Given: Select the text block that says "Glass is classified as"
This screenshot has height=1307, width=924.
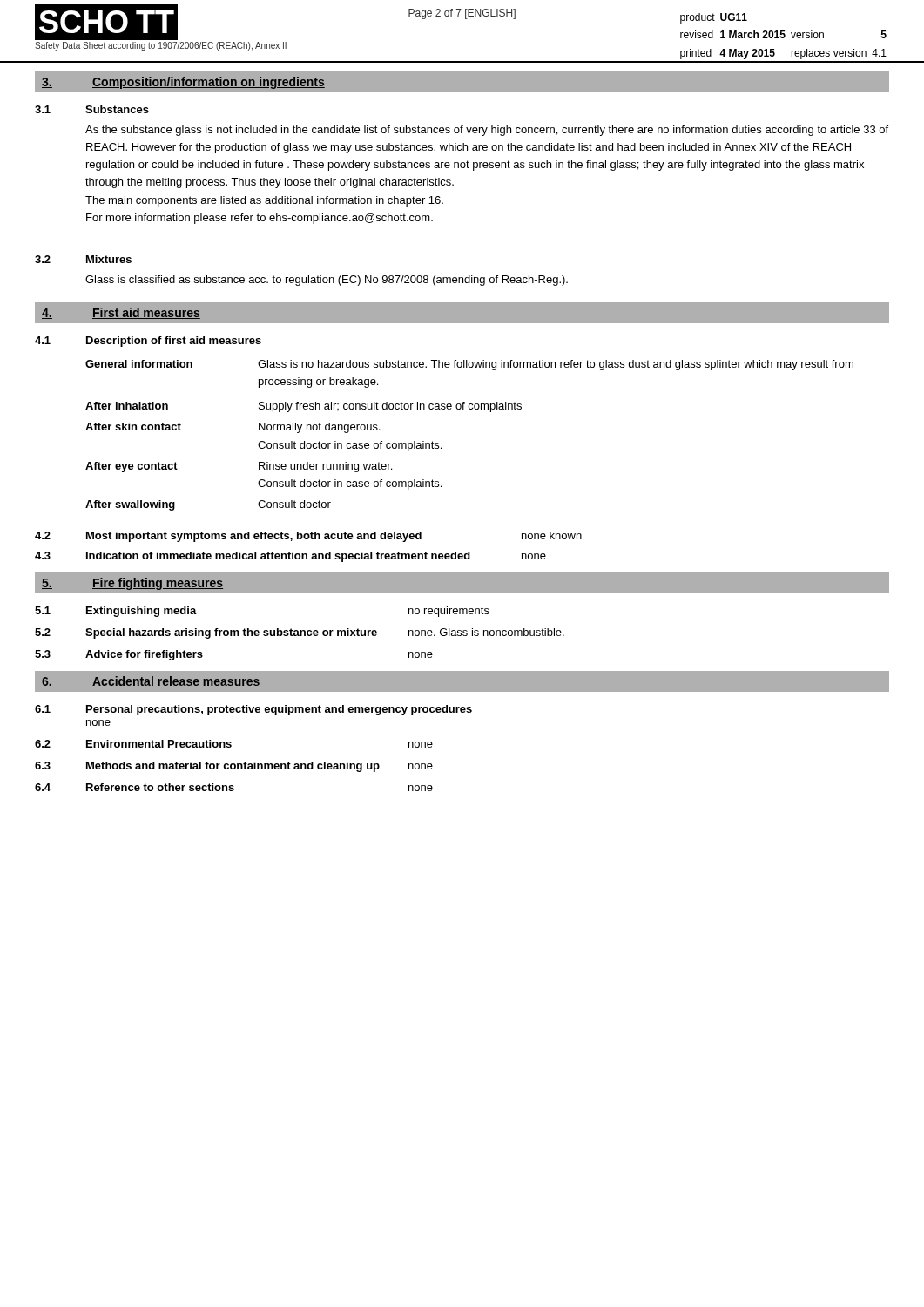Looking at the screenshot, I should click(327, 279).
